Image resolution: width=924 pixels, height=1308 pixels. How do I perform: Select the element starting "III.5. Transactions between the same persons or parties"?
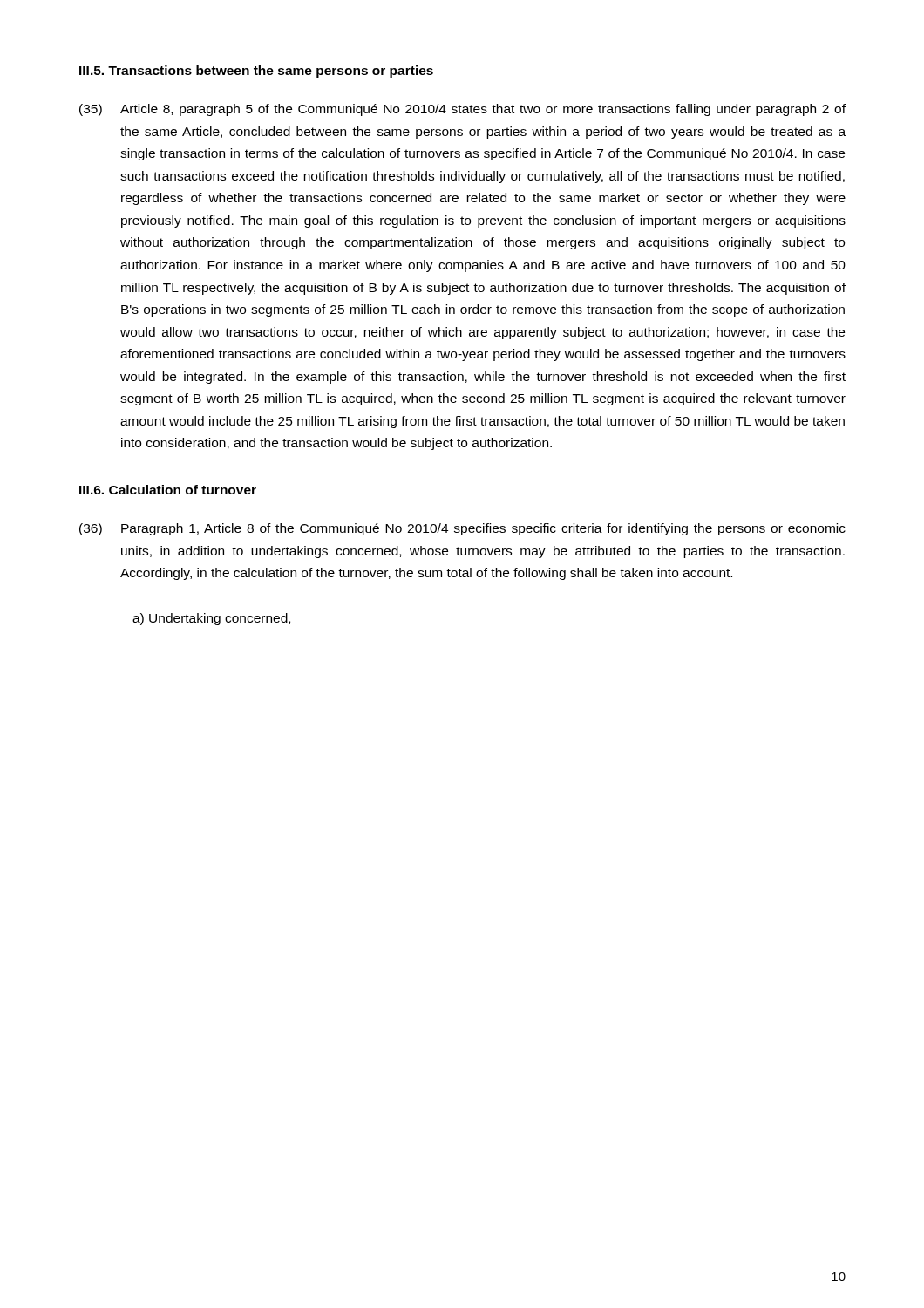(256, 70)
